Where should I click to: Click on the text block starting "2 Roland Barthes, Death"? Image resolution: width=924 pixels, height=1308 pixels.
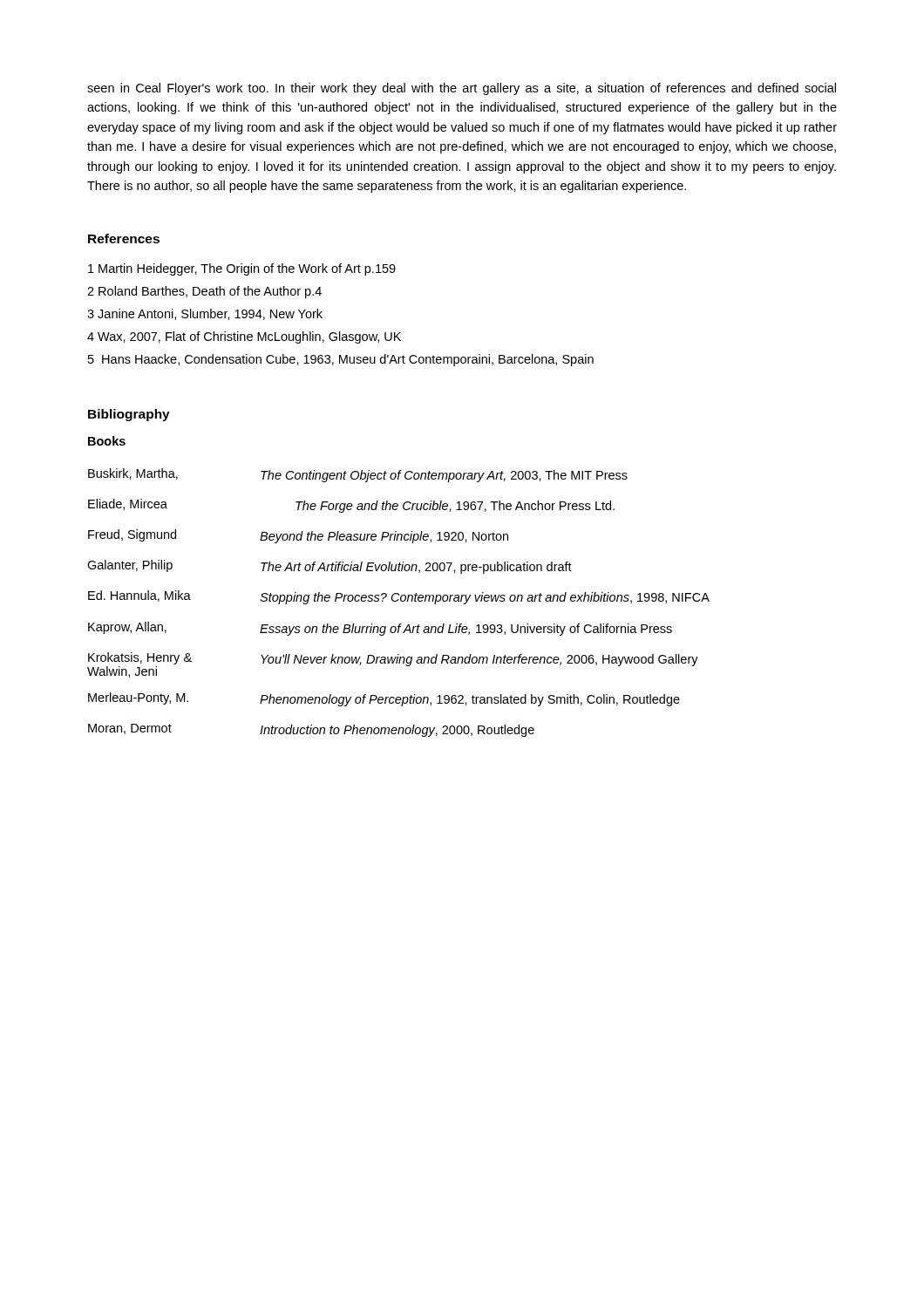204,291
